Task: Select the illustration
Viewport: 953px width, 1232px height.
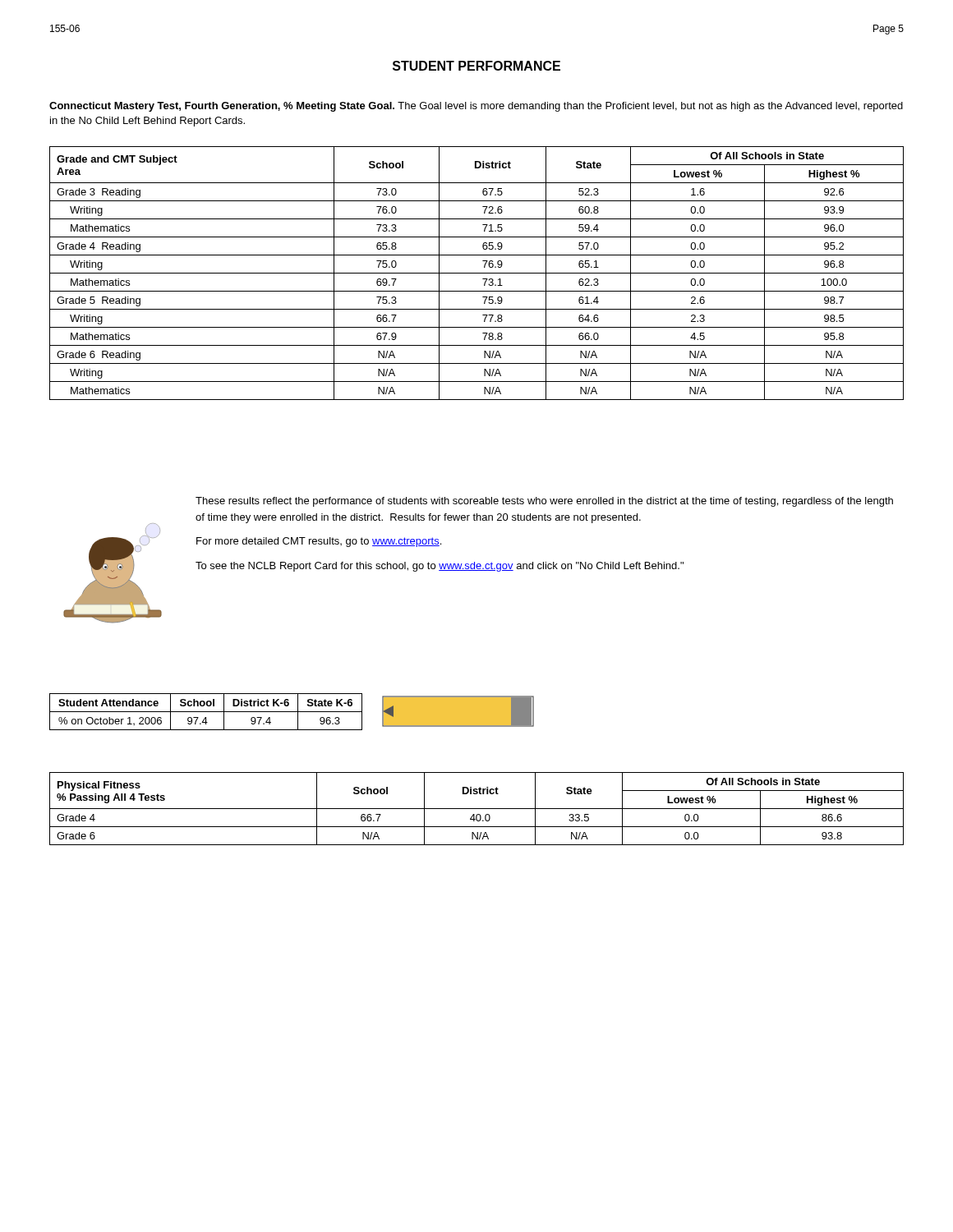Action: (x=115, y=562)
